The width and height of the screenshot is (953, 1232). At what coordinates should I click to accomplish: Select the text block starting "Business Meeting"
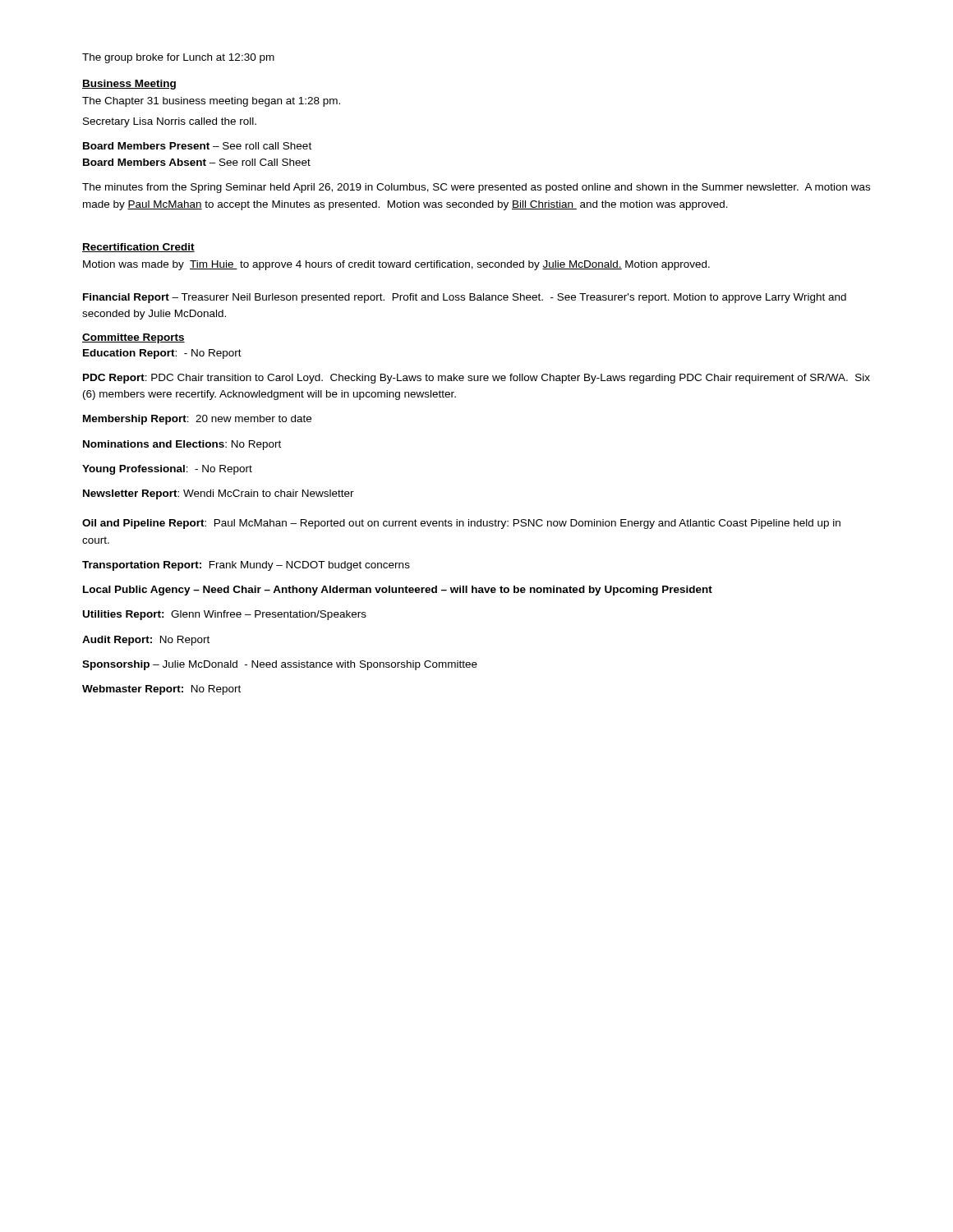pyautogui.click(x=129, y=84)
